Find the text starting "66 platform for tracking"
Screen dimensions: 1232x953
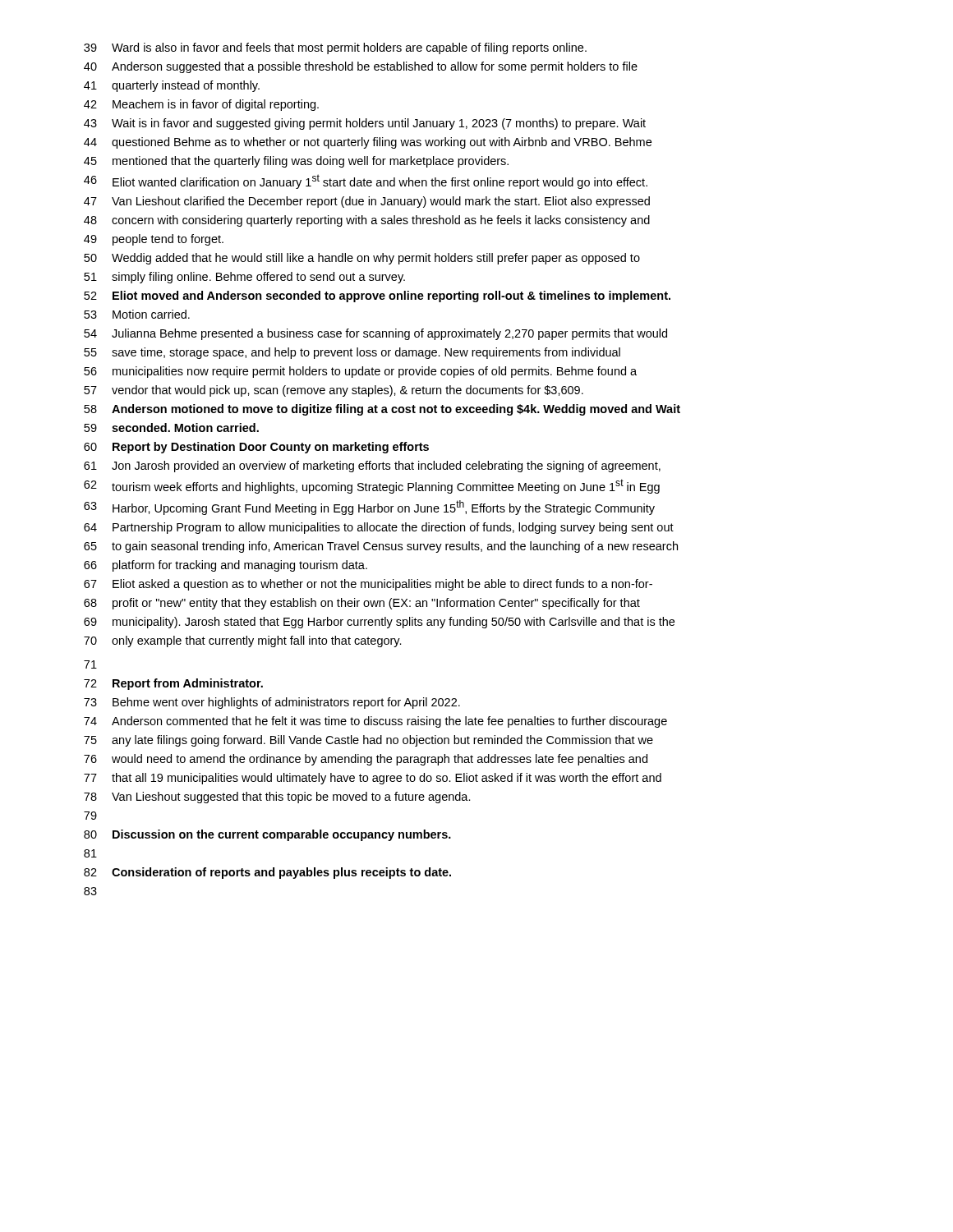[x=226, y=566]
